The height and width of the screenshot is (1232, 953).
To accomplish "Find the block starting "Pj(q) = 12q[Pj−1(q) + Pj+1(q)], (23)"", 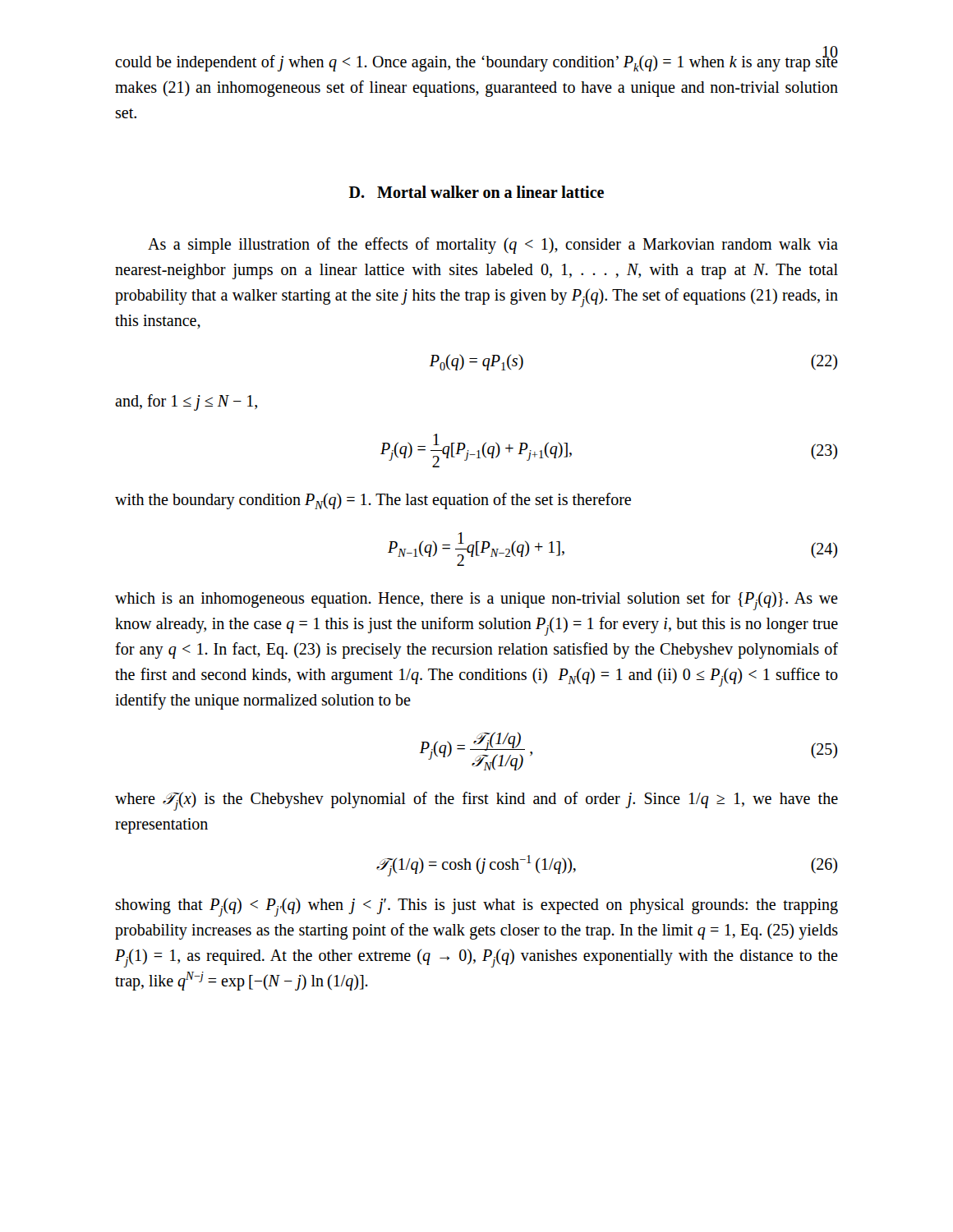I will (x=476, y=450).
